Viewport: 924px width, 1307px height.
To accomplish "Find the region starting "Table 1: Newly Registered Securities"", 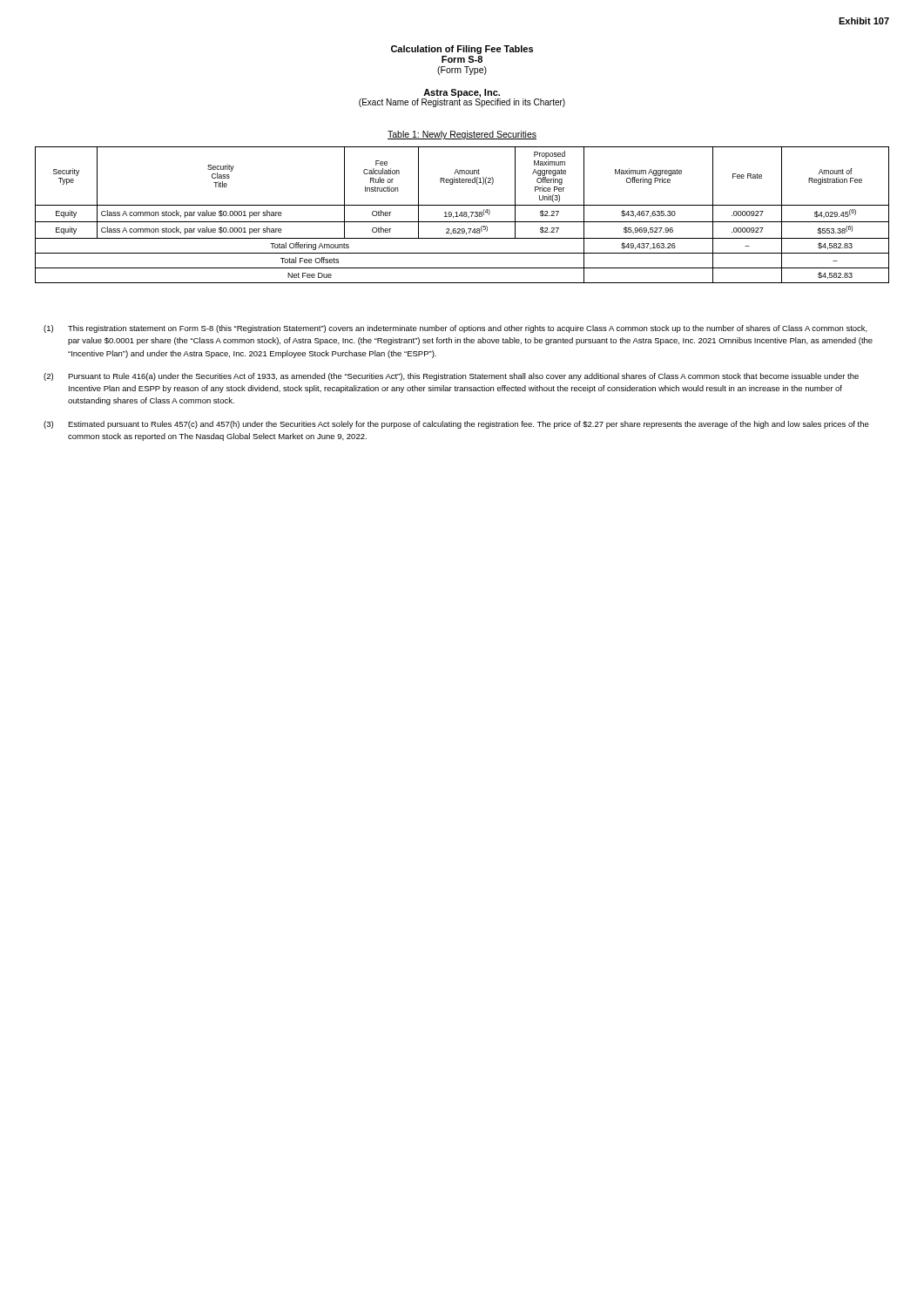I will (462, 134).
